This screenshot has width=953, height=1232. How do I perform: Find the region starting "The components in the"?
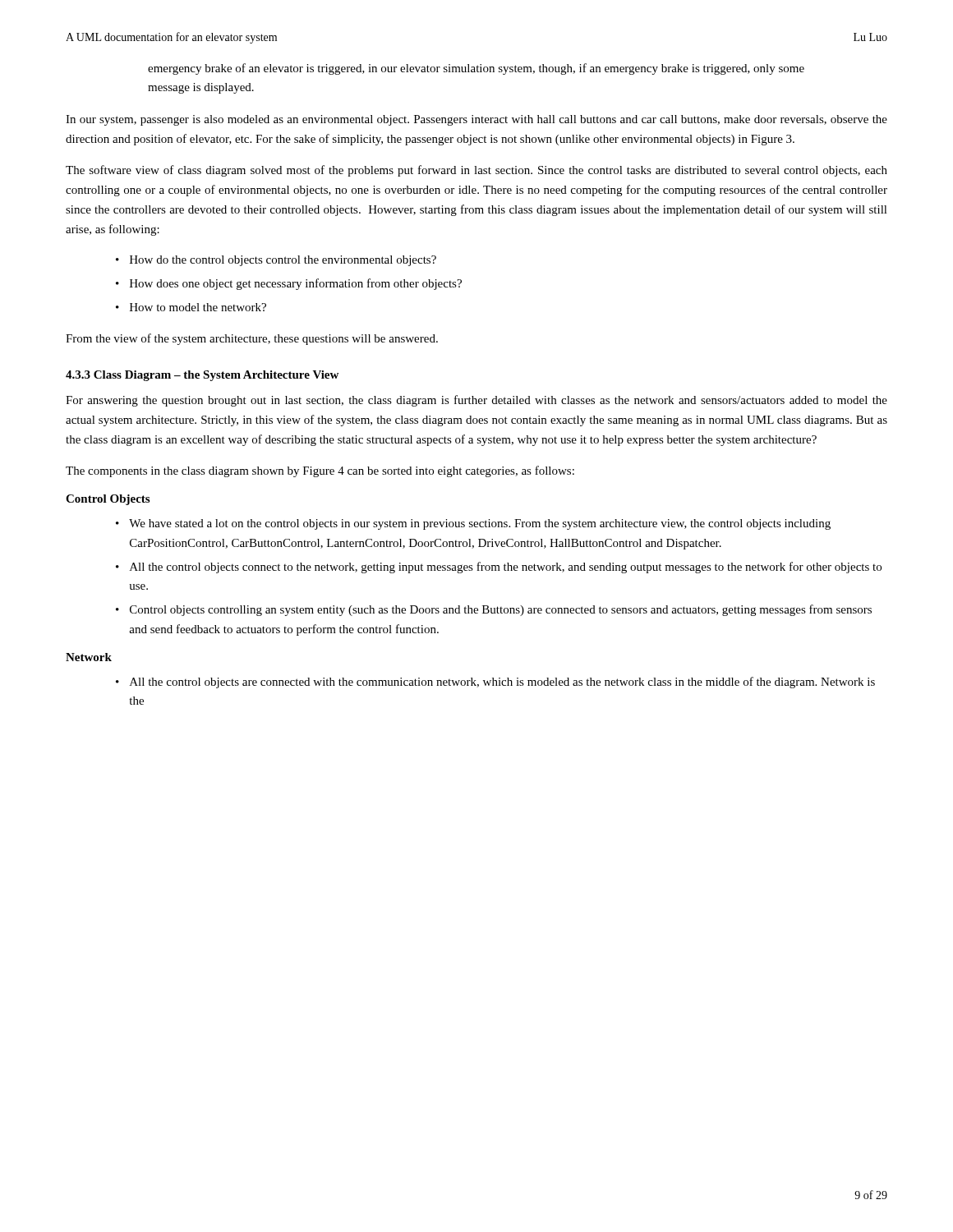pyautogui.click(x=320, y=471)
